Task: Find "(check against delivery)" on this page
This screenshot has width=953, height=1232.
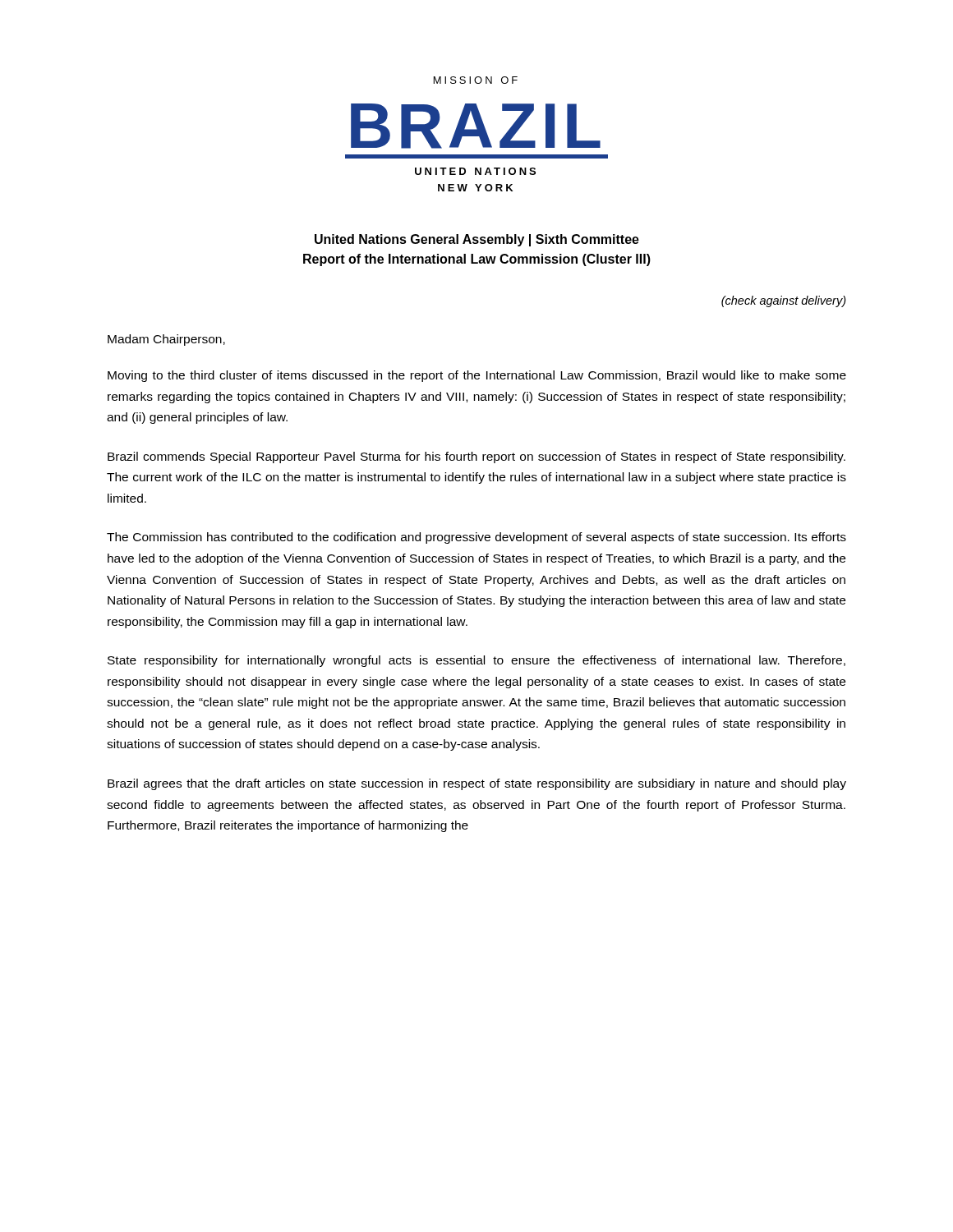Action: pos(784,301)
